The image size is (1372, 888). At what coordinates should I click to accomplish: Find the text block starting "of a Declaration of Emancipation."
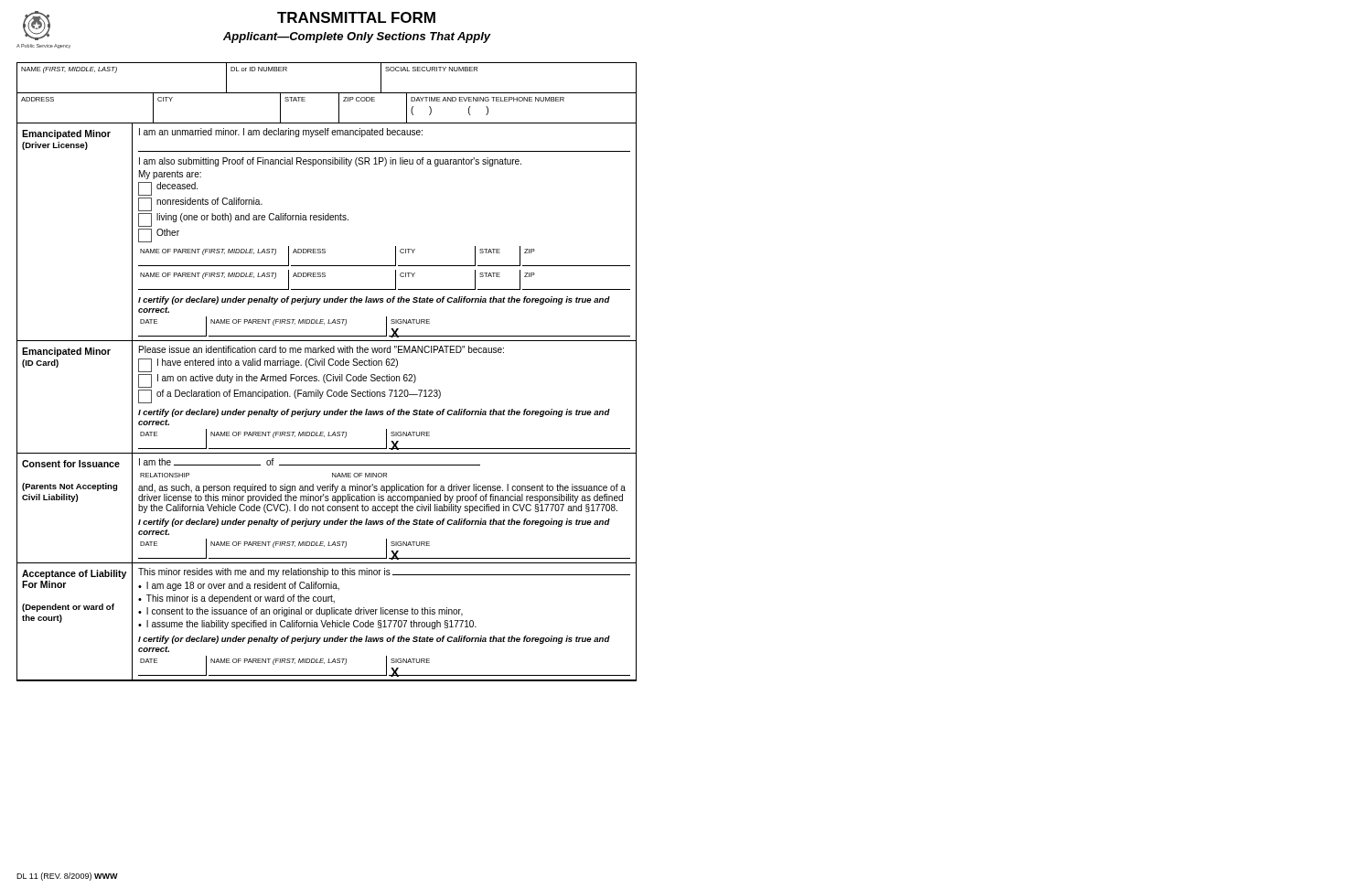(290, 396)
